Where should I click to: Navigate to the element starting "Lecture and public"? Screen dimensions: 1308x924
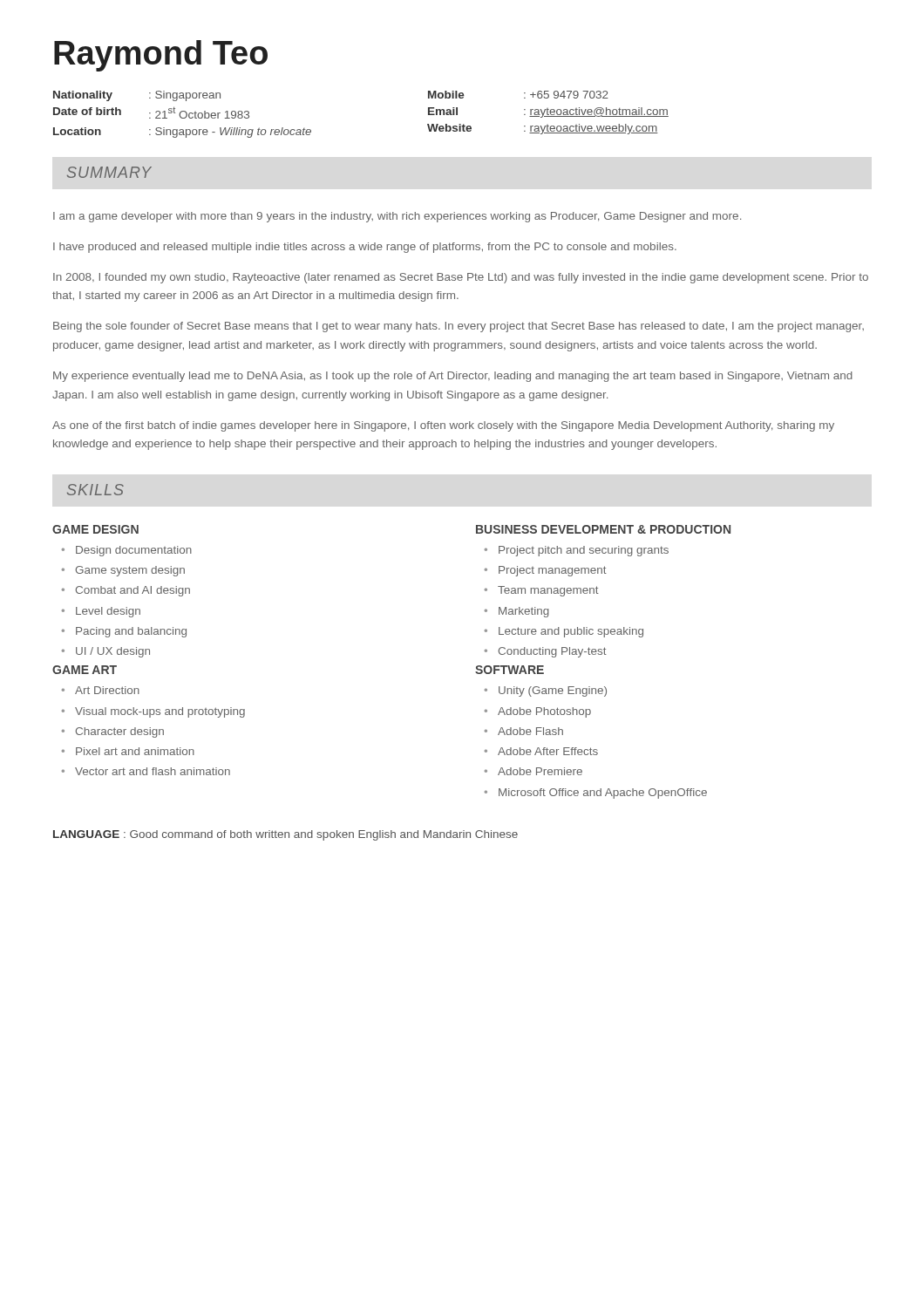[x=571, y=631]
